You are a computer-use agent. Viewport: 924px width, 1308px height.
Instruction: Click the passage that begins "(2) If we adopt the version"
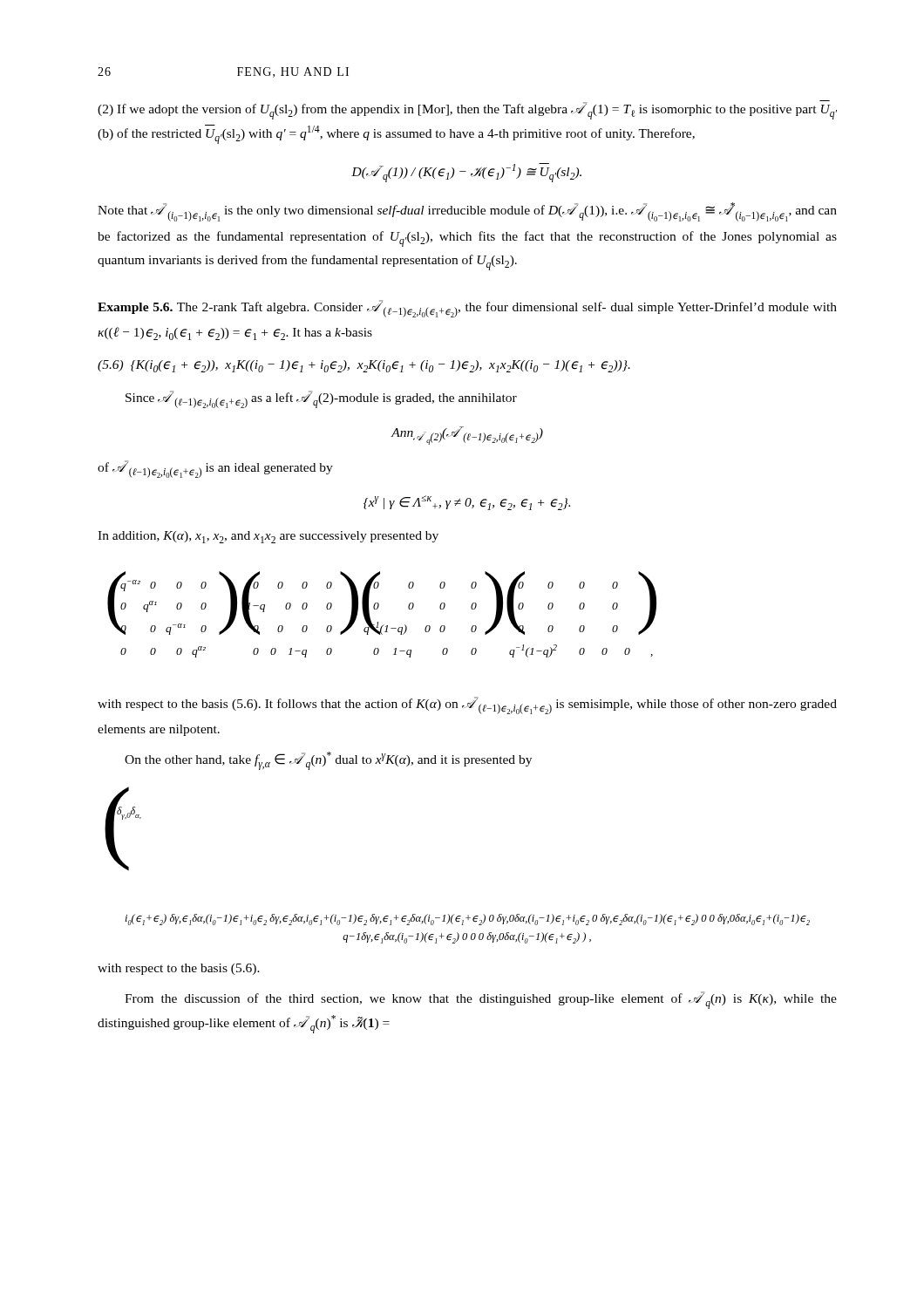coord(467,122)
